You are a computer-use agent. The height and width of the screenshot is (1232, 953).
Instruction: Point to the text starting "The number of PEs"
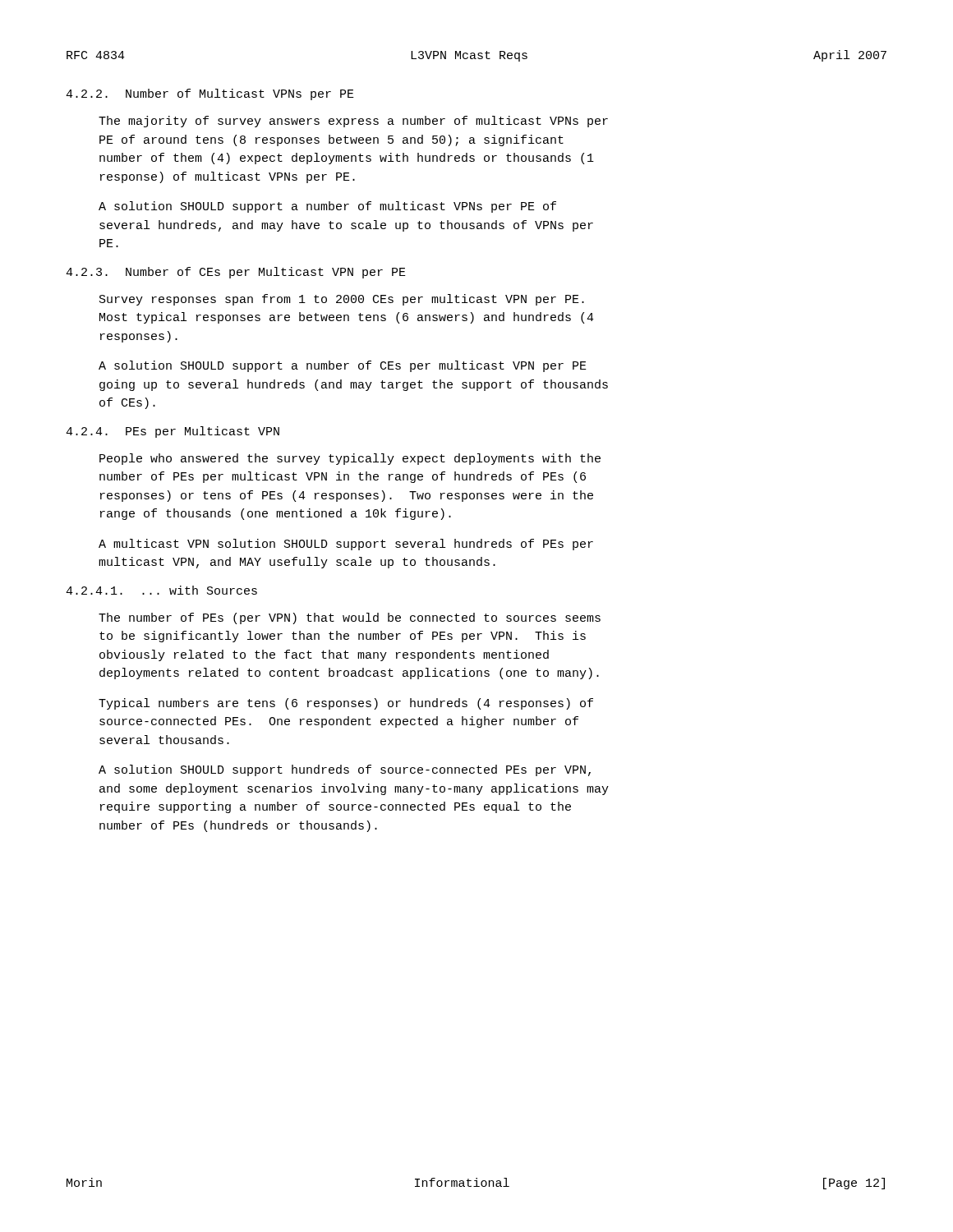pyautogui.click(x=350, y=646)
